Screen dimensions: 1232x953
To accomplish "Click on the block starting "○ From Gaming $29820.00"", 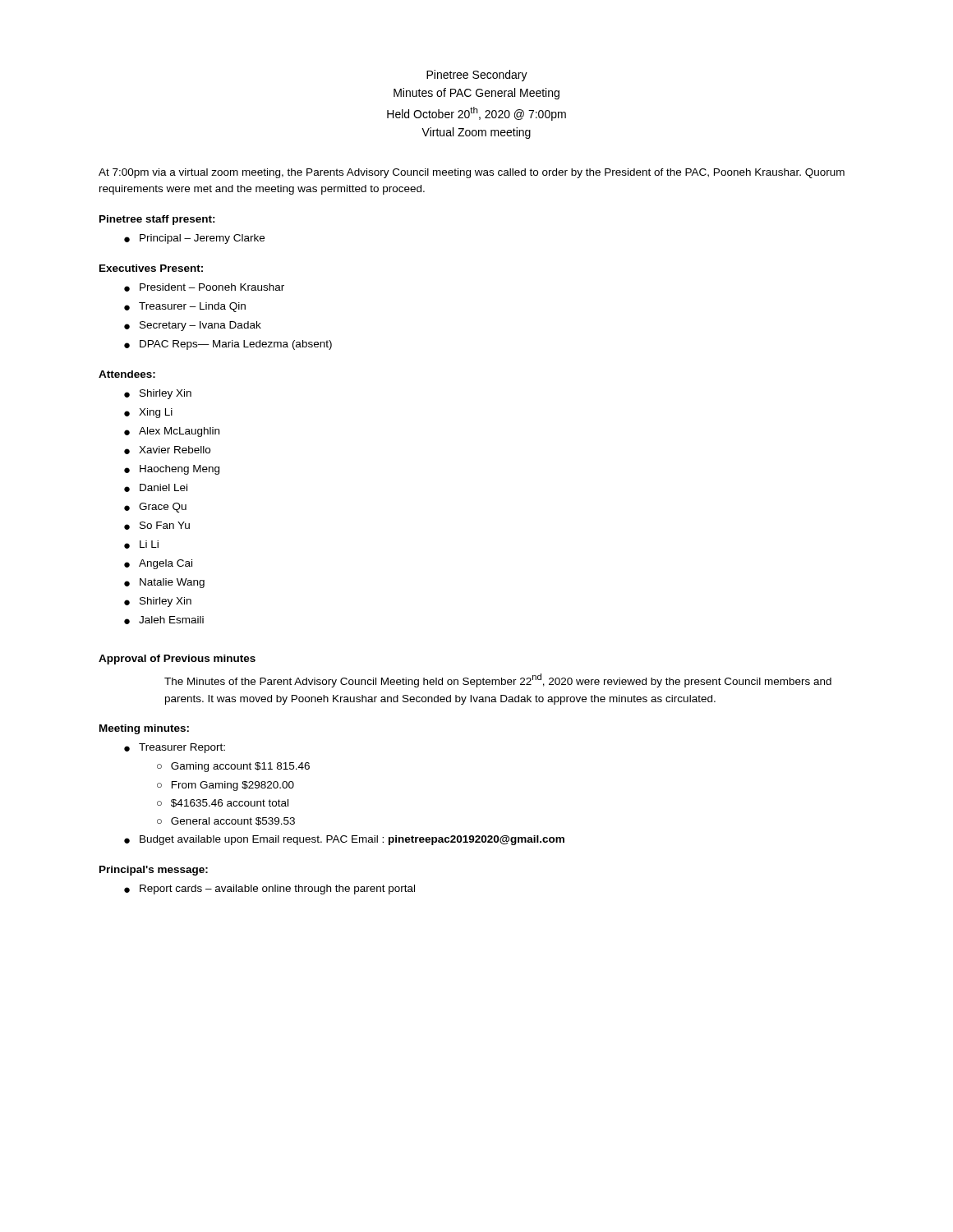I will coord(225,785).
